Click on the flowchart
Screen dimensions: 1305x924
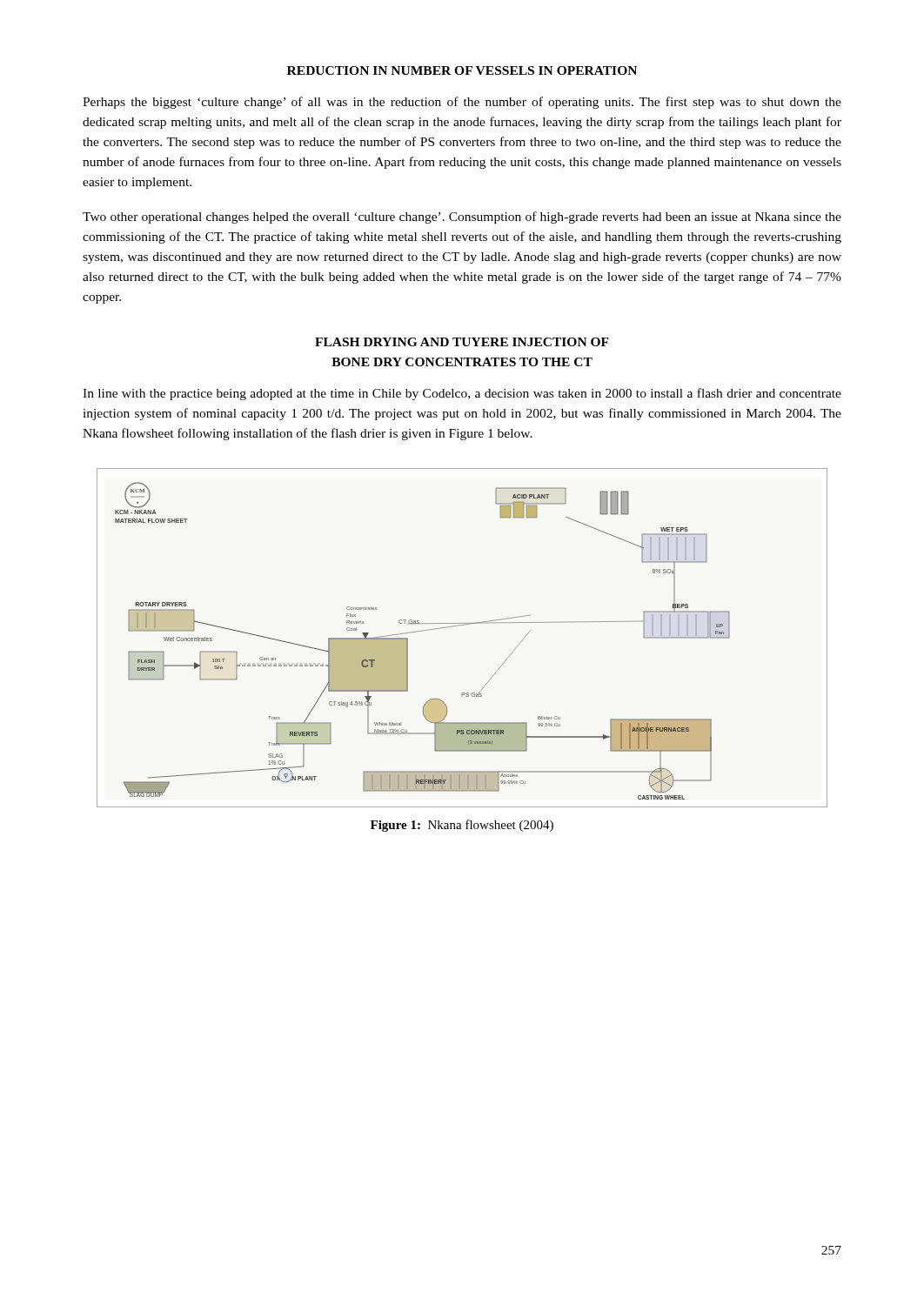coord(462,637)
